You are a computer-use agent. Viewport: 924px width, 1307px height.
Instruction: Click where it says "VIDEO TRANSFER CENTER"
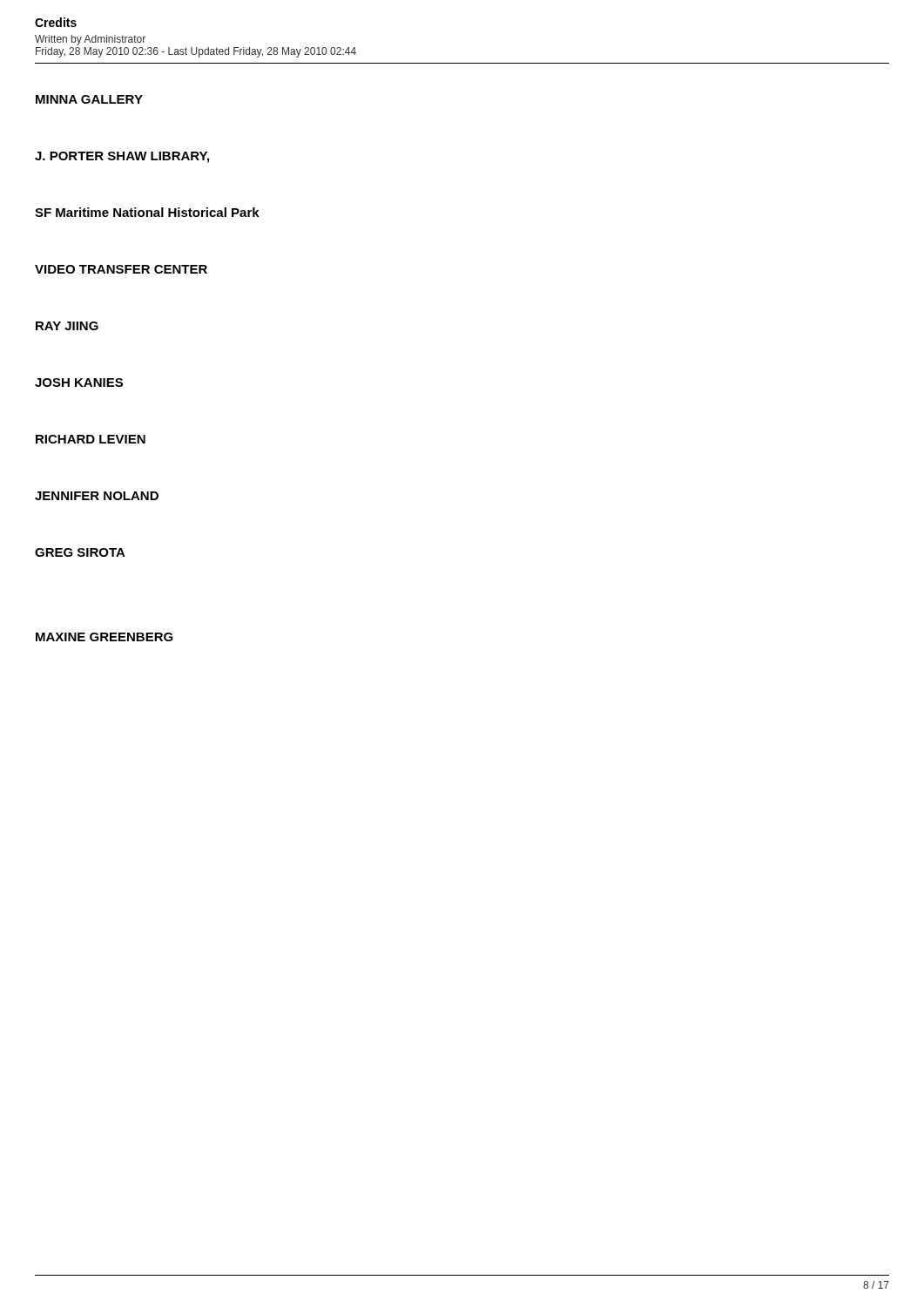(121, 269)
